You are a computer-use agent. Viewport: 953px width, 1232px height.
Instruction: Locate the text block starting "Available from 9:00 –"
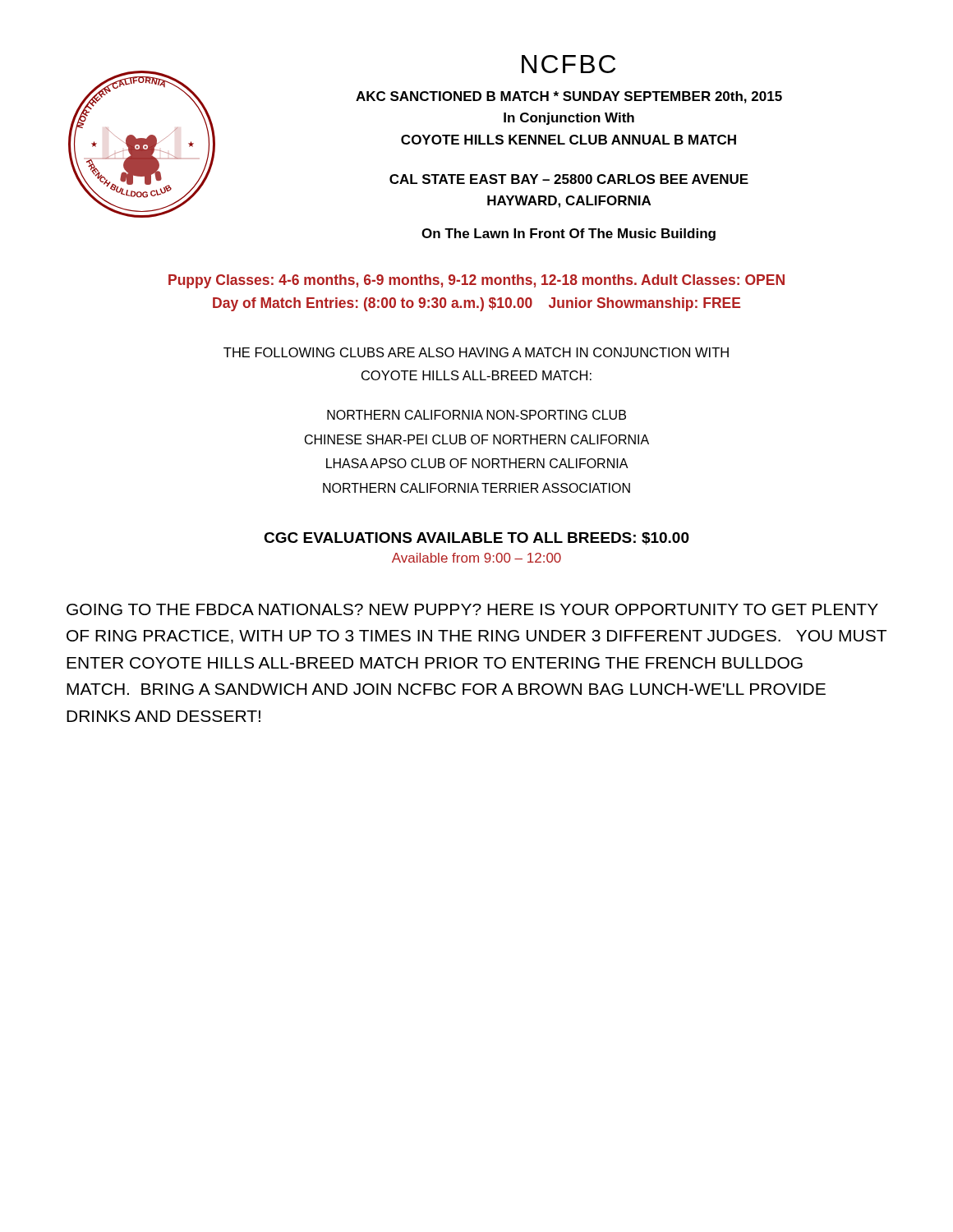[x=476, y=558]
